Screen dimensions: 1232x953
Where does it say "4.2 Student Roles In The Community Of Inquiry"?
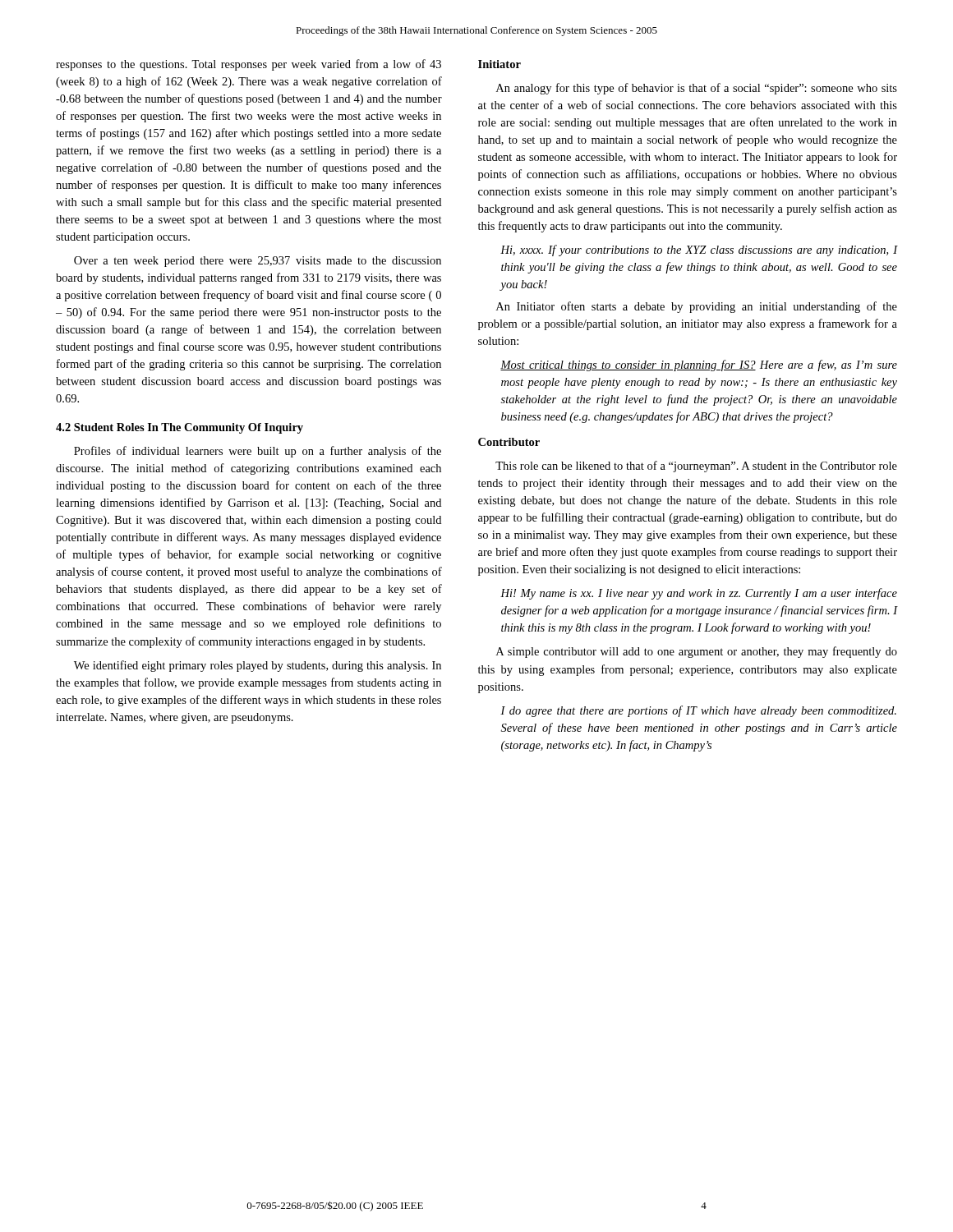coord(180,427)
